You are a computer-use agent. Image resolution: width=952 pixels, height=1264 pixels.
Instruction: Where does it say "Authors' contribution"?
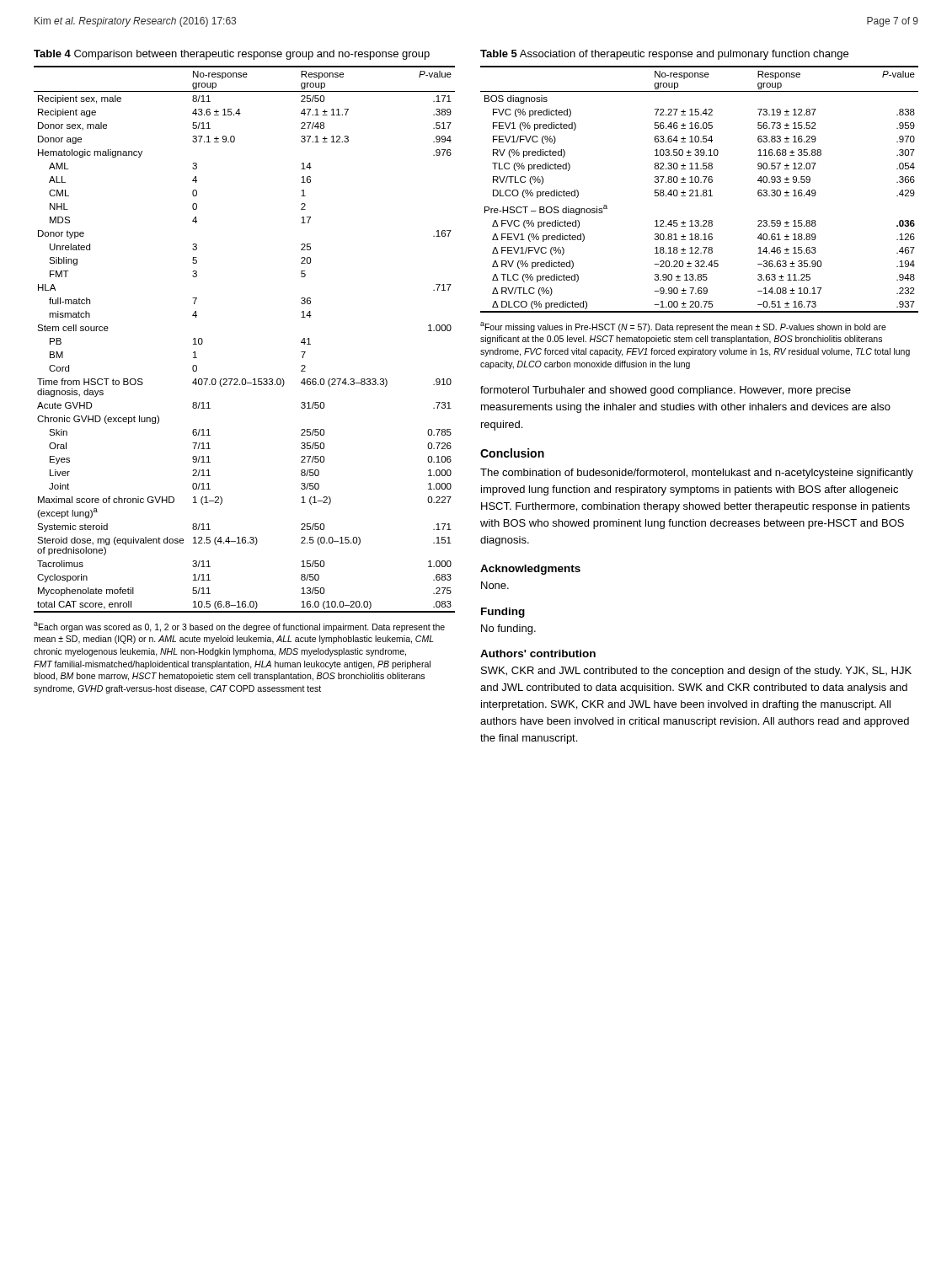tap(538, 653)
